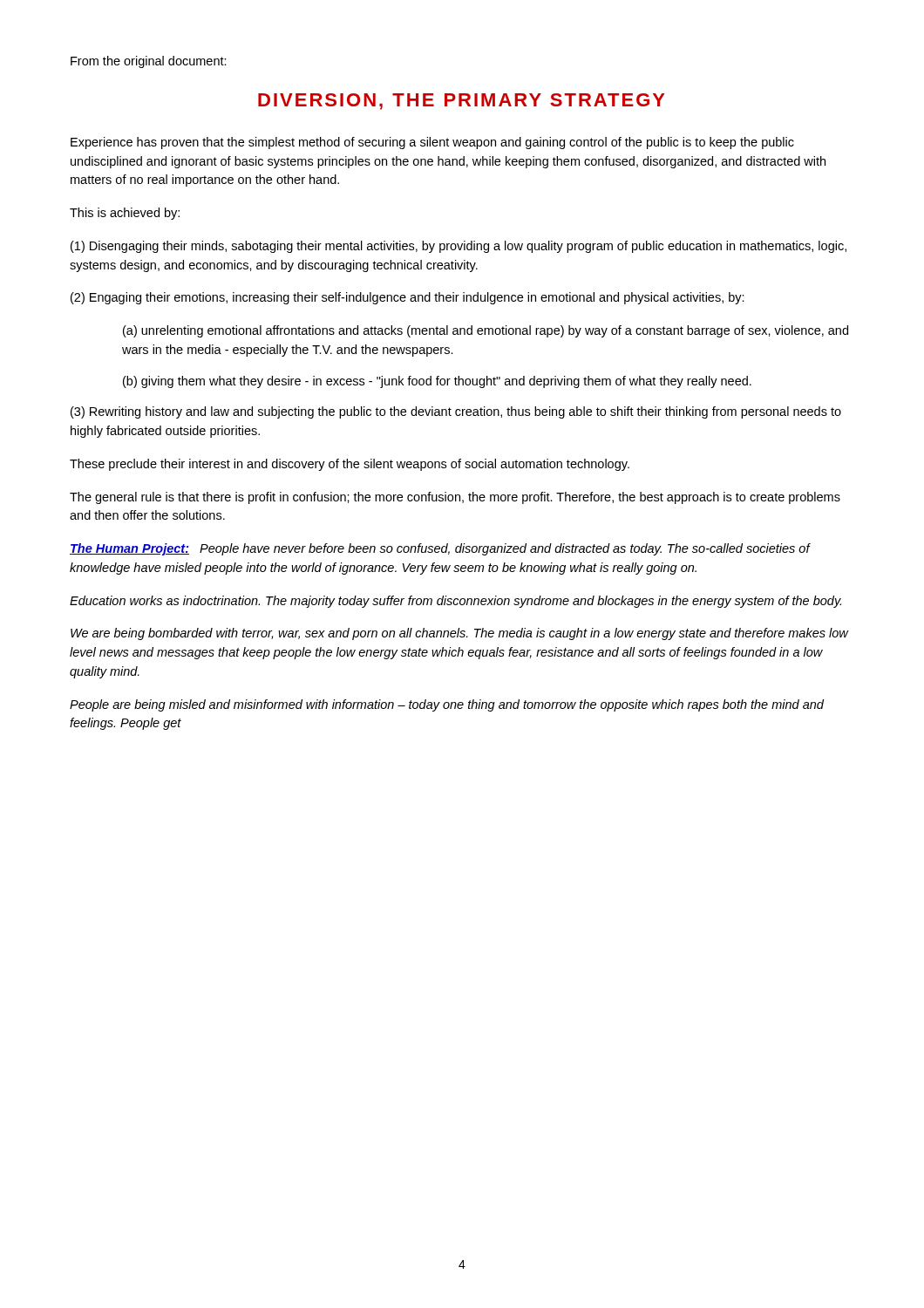
Task: Click the passage that begins "The Human Project: People"
Action: point(440,558)
